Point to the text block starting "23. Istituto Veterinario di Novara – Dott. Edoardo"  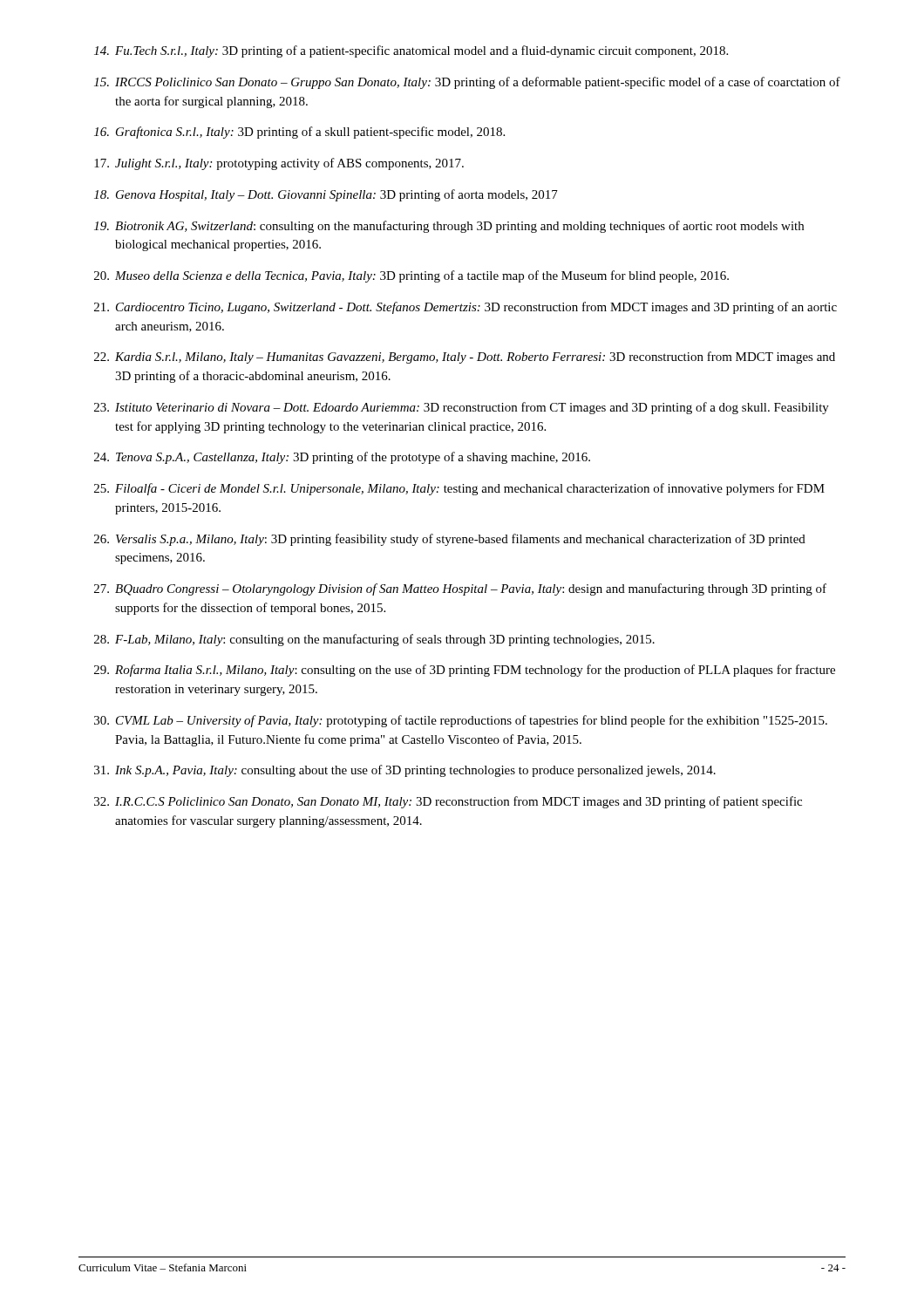click(x=462, y=417)
